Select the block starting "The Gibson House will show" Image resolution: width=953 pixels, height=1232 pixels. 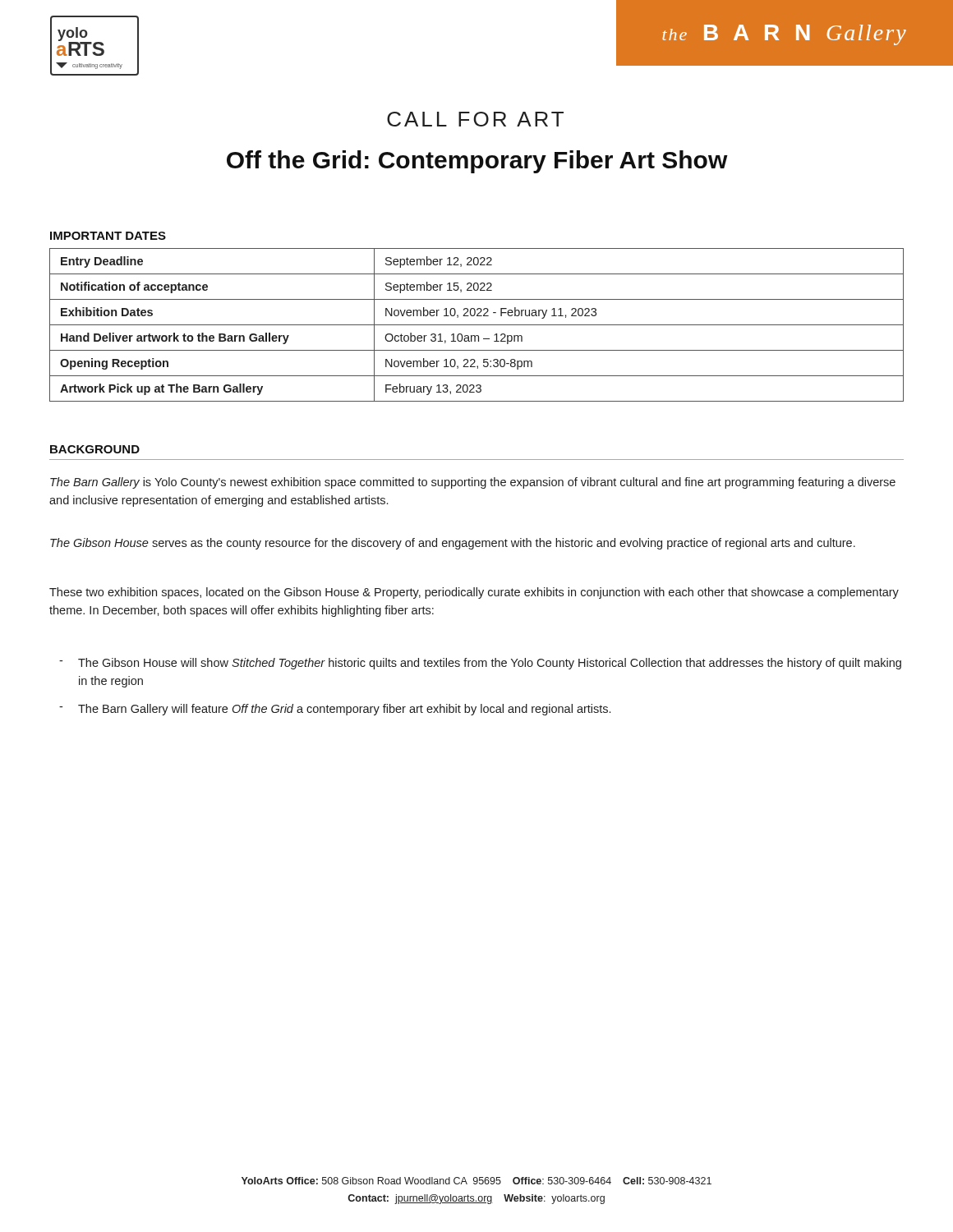(490, 672)
